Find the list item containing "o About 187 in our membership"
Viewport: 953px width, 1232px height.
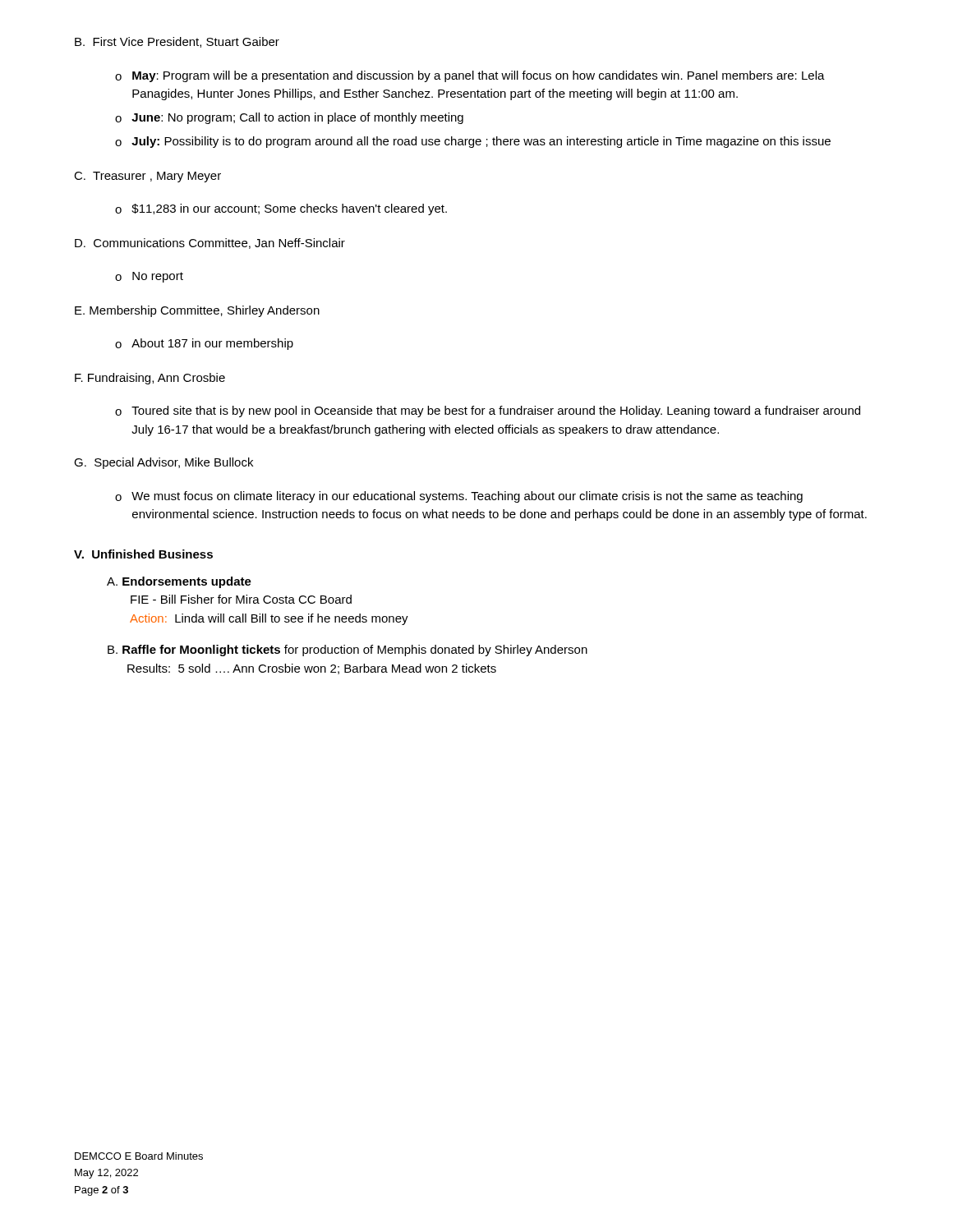(204, 344)
